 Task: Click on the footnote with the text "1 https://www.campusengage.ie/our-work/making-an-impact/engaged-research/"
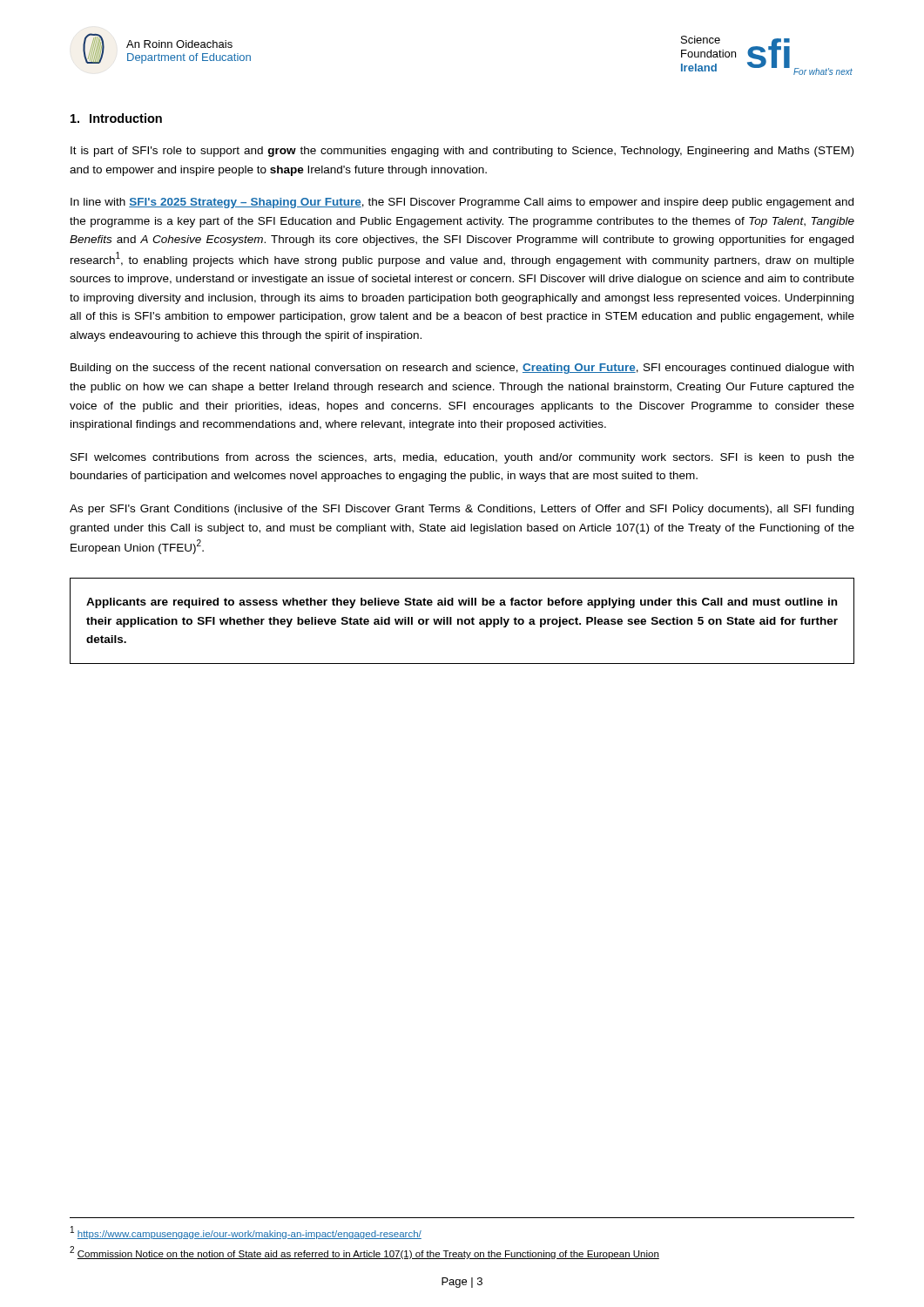point(246,1232)
